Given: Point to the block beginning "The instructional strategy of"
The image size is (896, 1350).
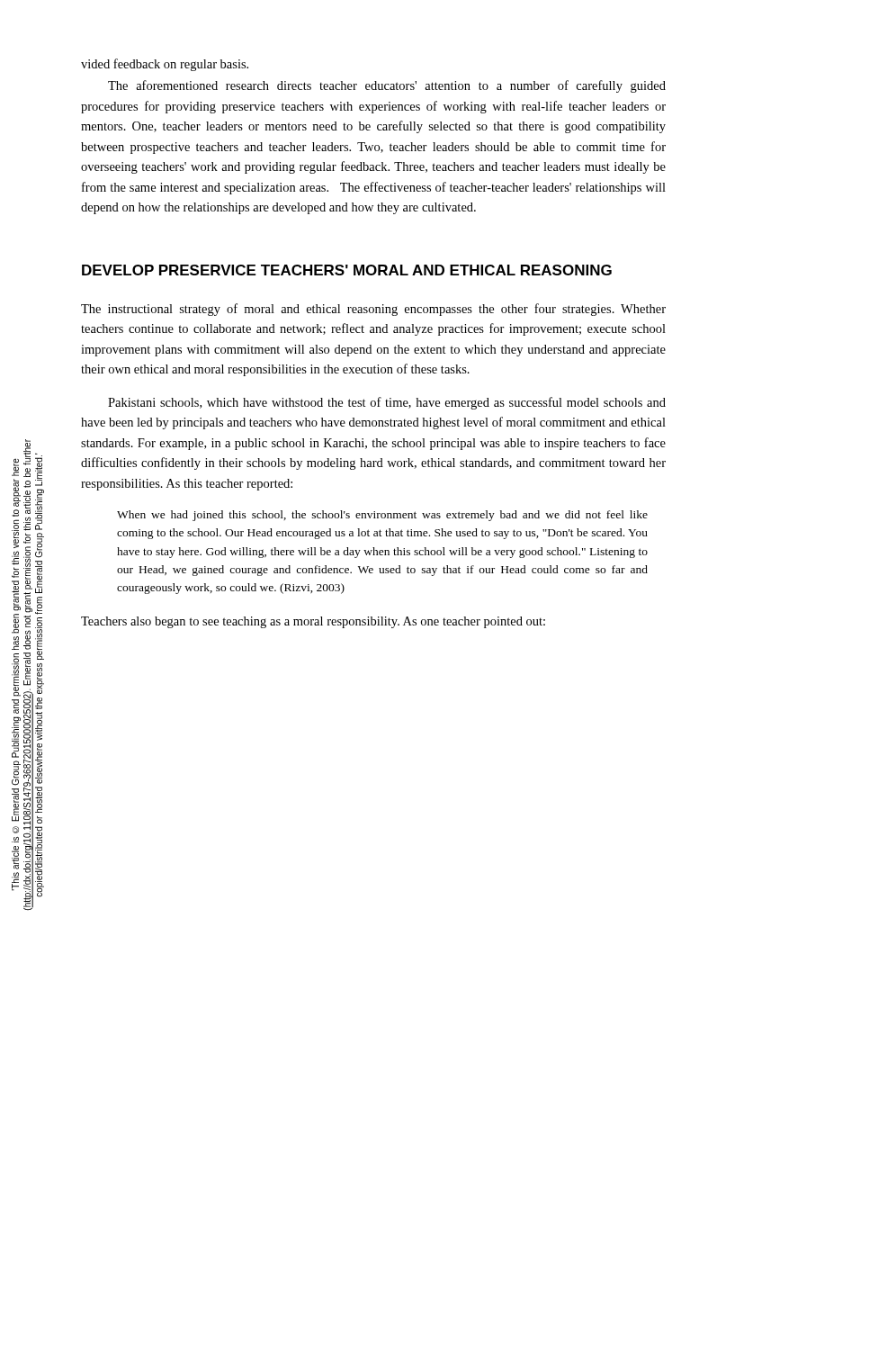Looking at the screenshot, I should (373, 339).
